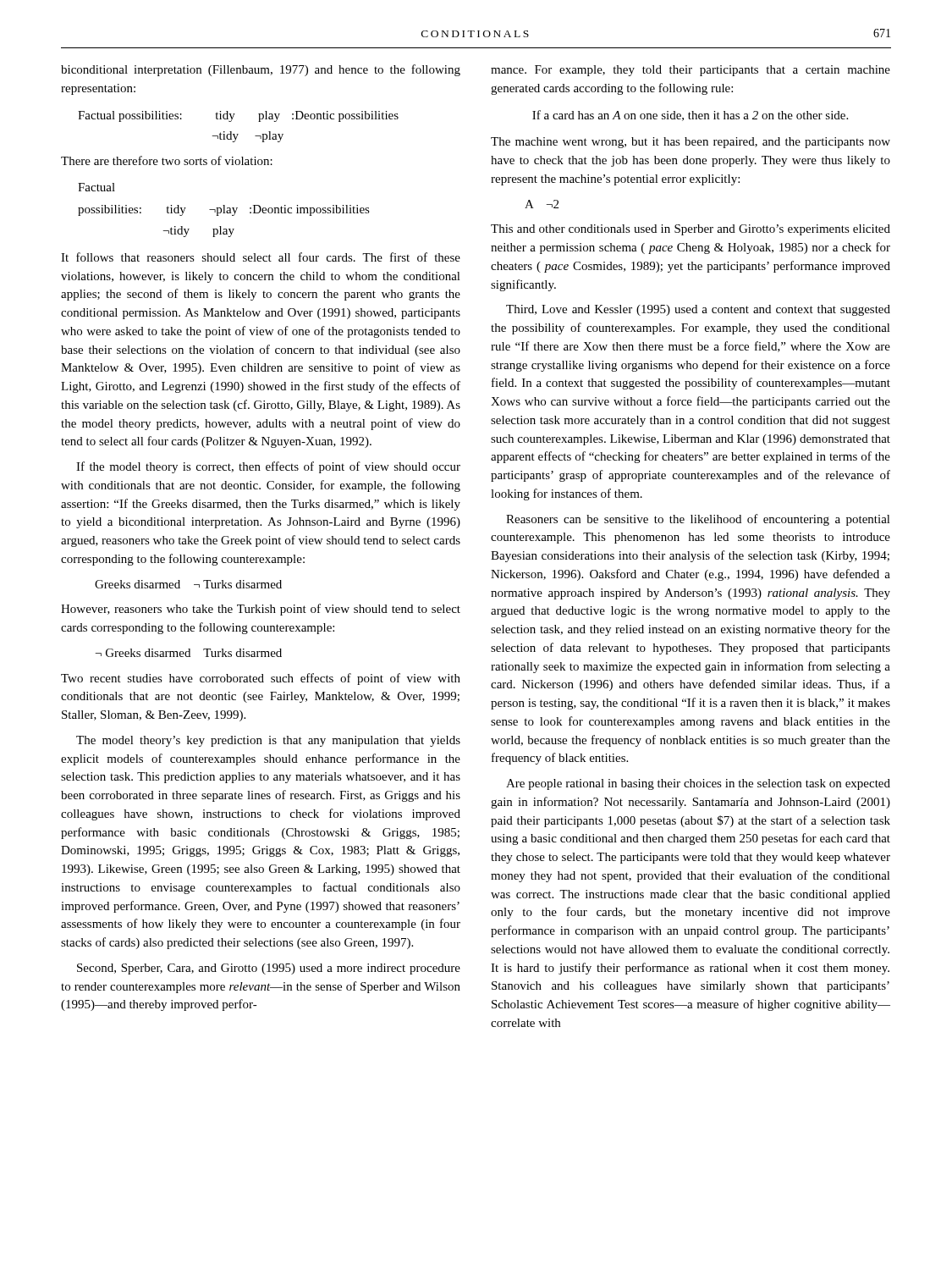Viewport: 952px width, 1270px height.
Task: Locate the element starting "Factual possibilities: tidy ¬play :Deontic impossibilities ¬tidy play"
Action: tap(269, 210)
